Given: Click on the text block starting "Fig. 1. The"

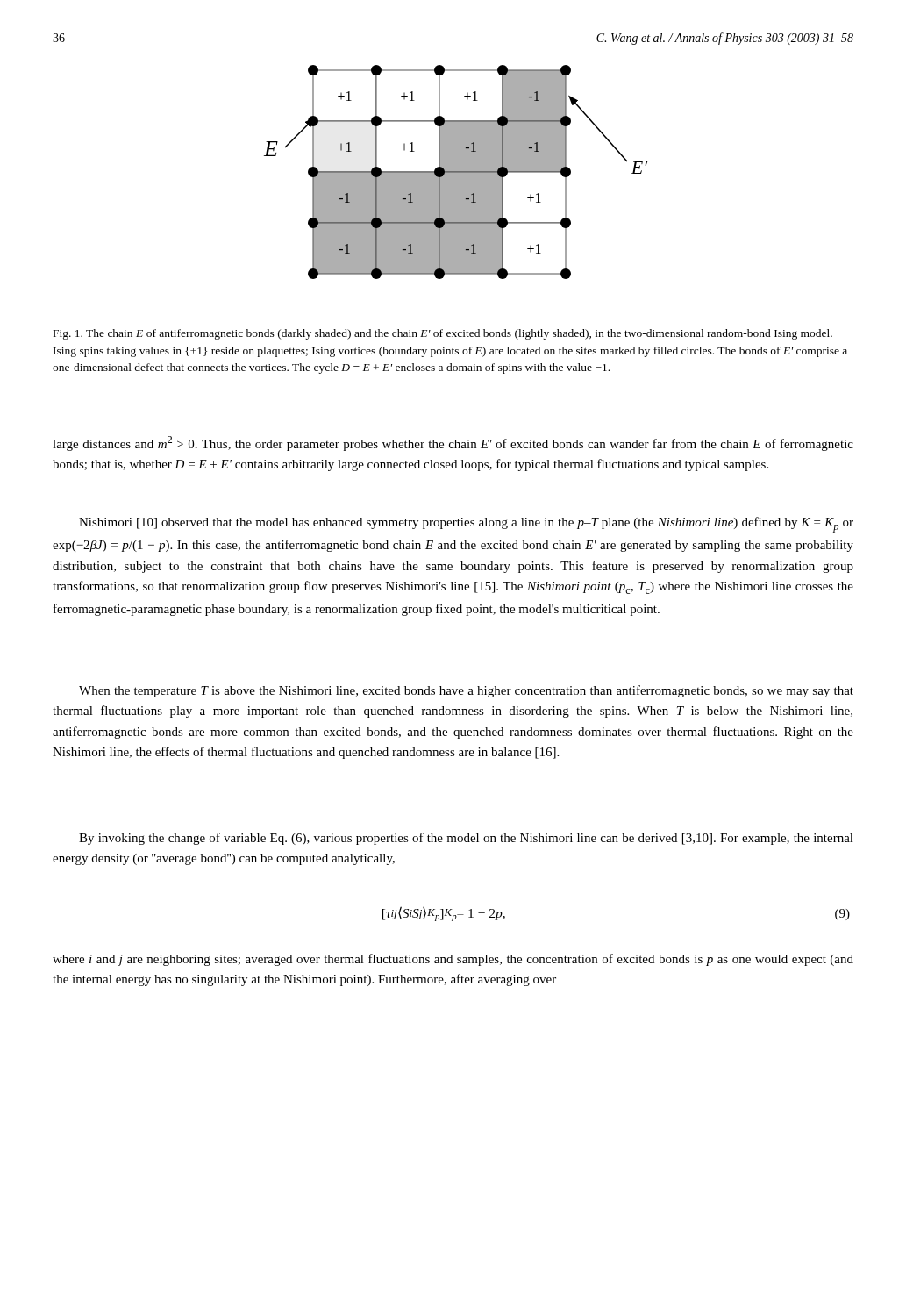Looking at the screenshot, I should click(450, 350).
